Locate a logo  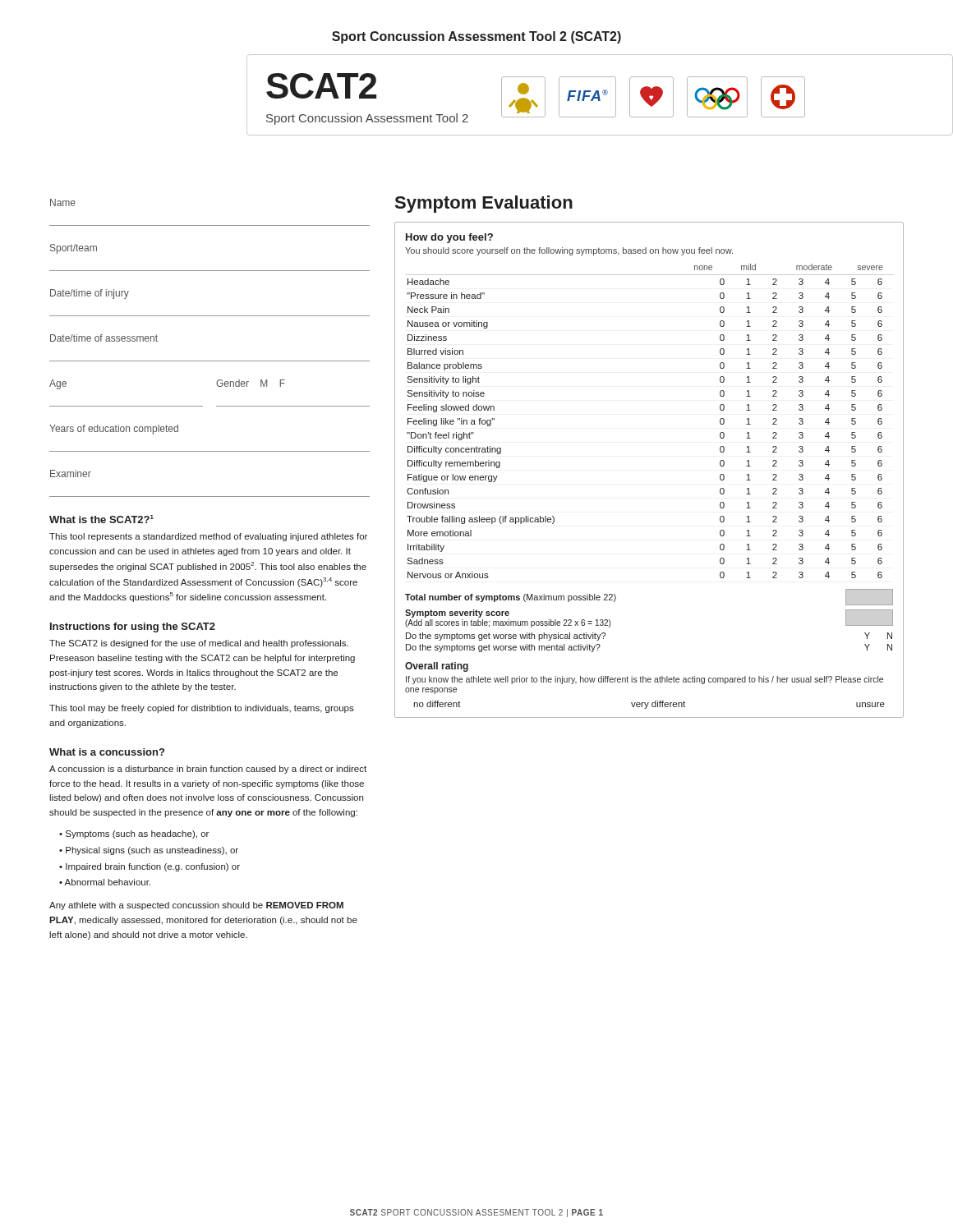(600, 95)
